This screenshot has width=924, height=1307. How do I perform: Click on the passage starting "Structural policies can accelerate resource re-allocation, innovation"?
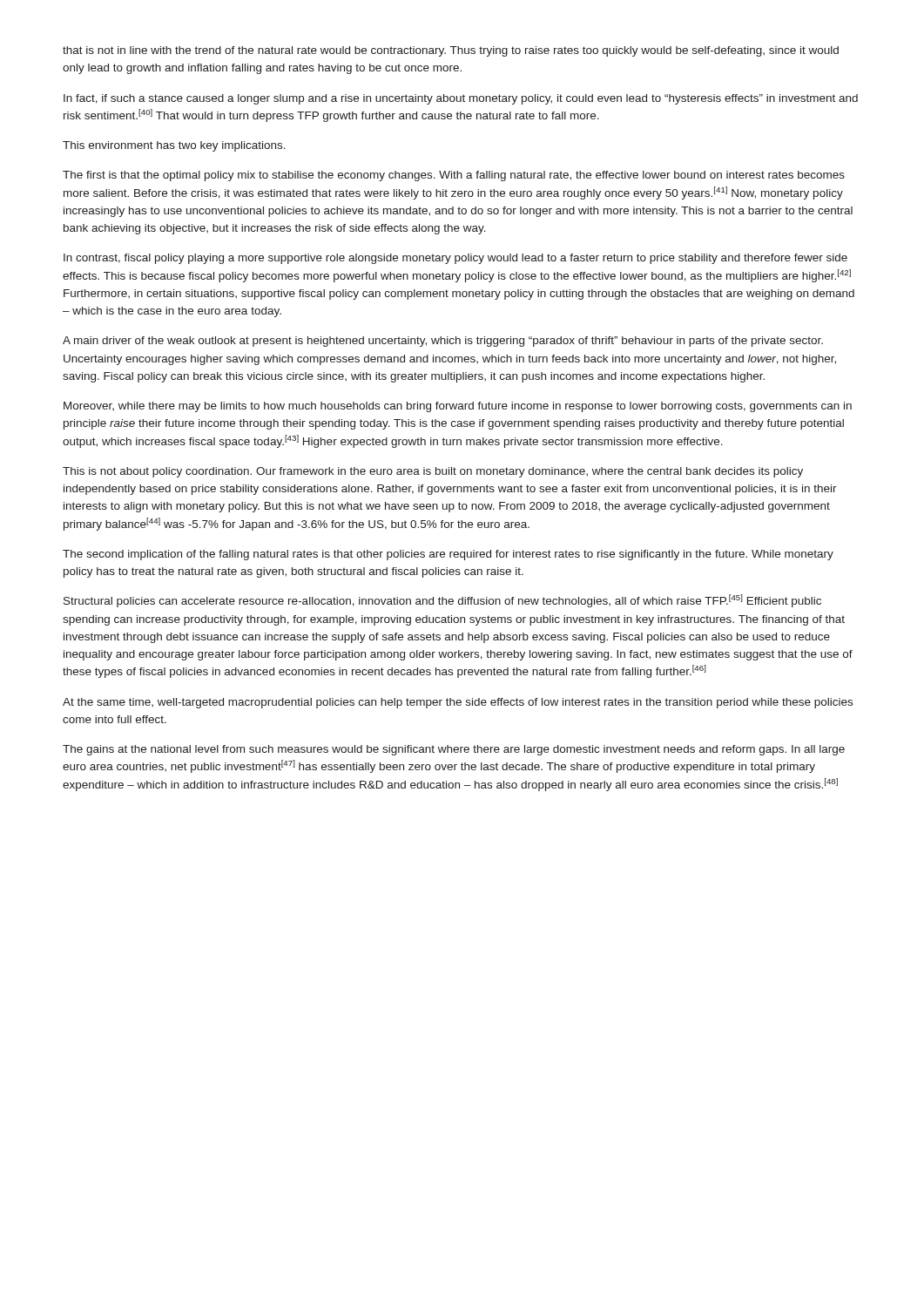(x=457, y=635)
